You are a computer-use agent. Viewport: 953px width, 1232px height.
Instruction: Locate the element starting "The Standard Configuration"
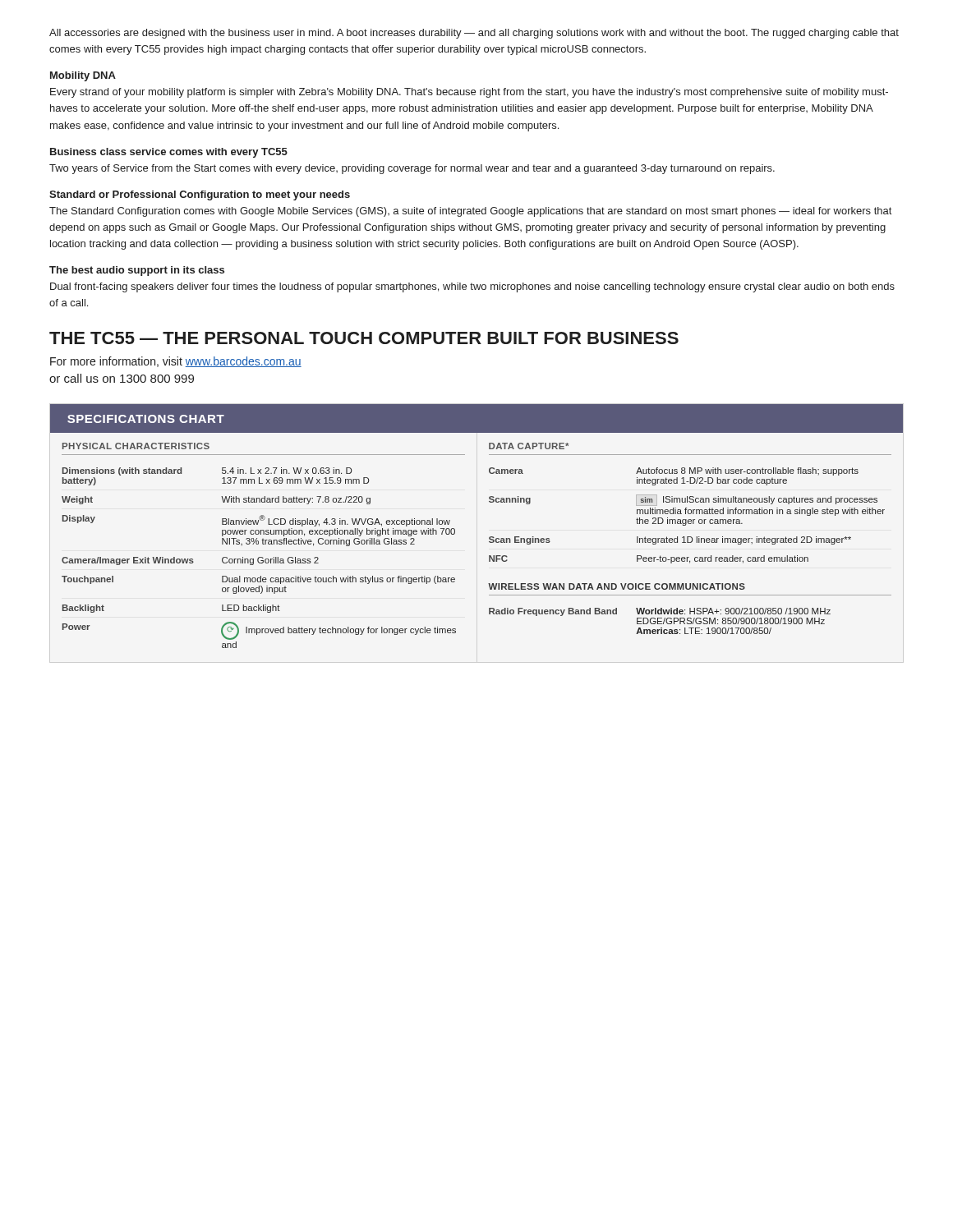(x=470, y=227)
